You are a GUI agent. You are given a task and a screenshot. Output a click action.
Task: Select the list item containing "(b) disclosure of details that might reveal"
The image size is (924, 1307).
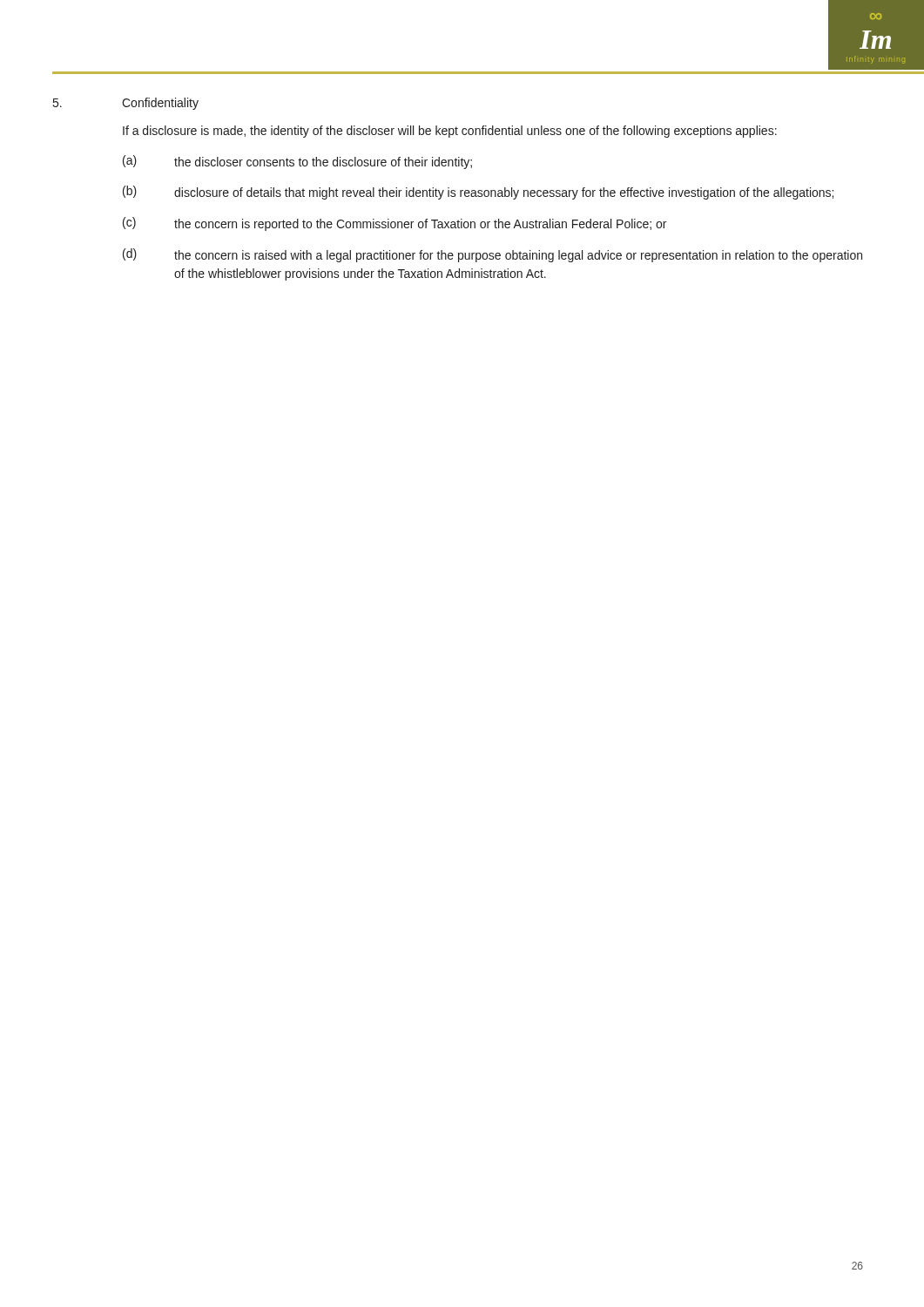click(x=492, y=194)
